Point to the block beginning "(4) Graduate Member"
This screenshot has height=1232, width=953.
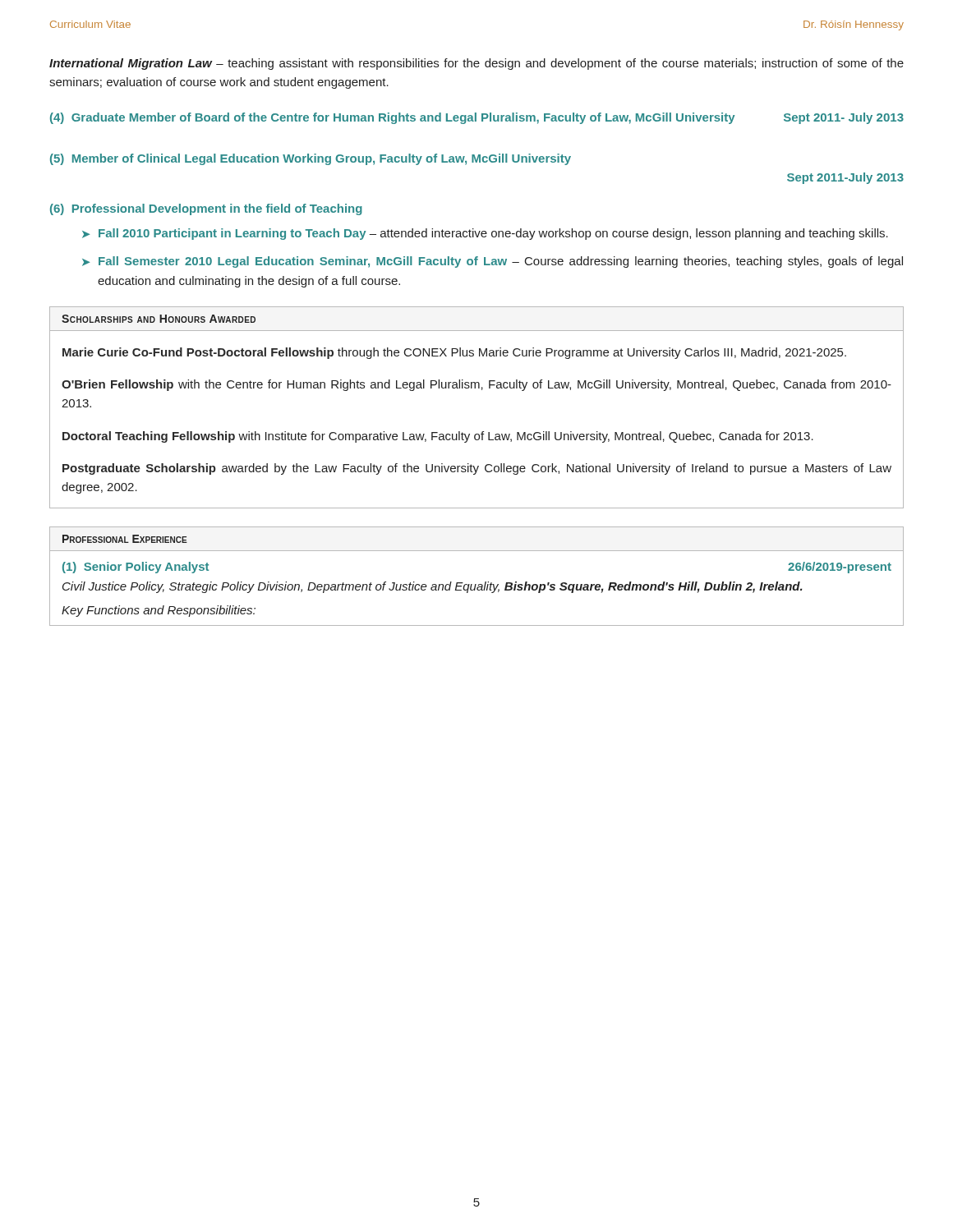point(476,117)
